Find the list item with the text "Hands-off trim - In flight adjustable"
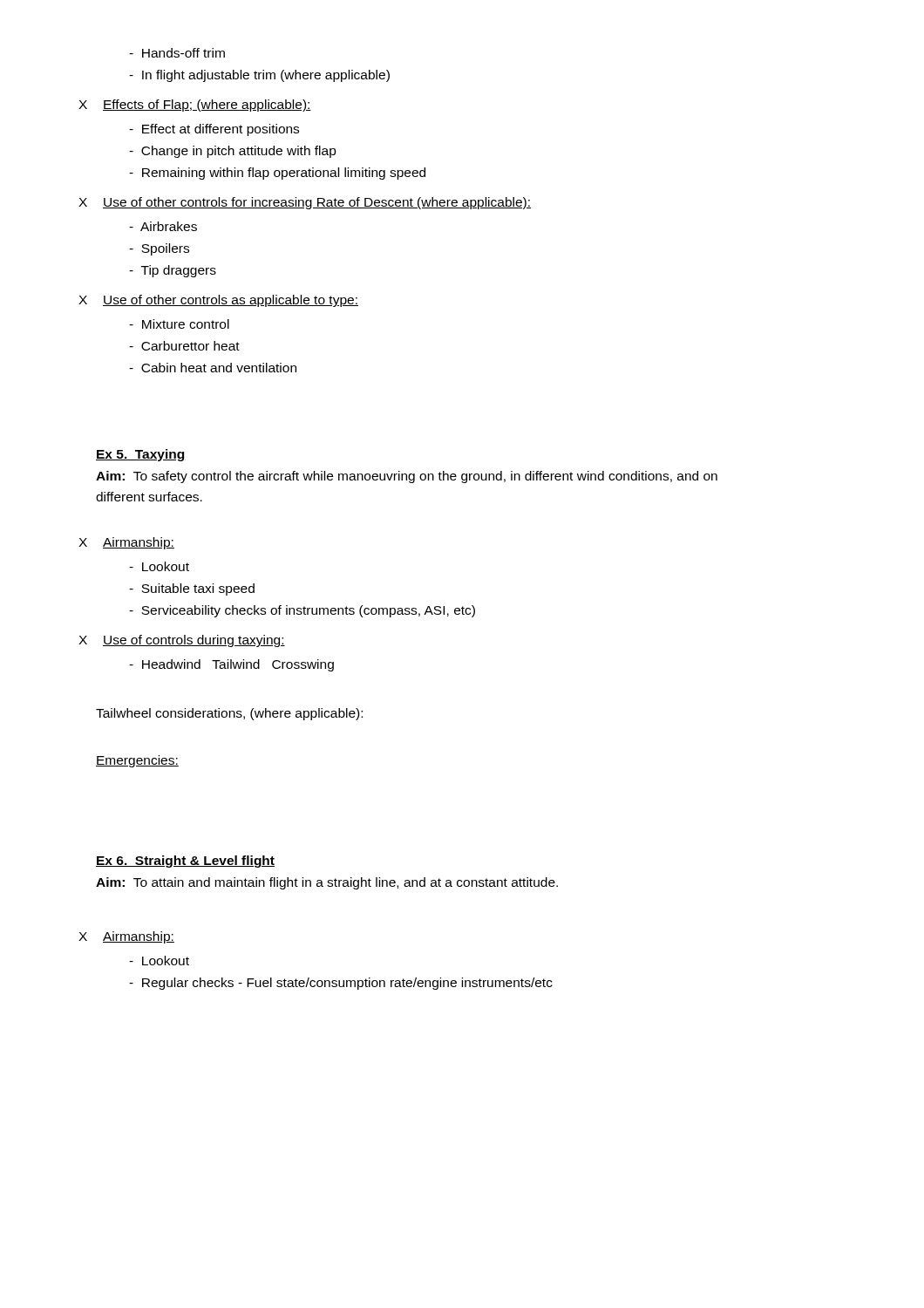This screenshot has height=1308, width=924. (177, 53)
